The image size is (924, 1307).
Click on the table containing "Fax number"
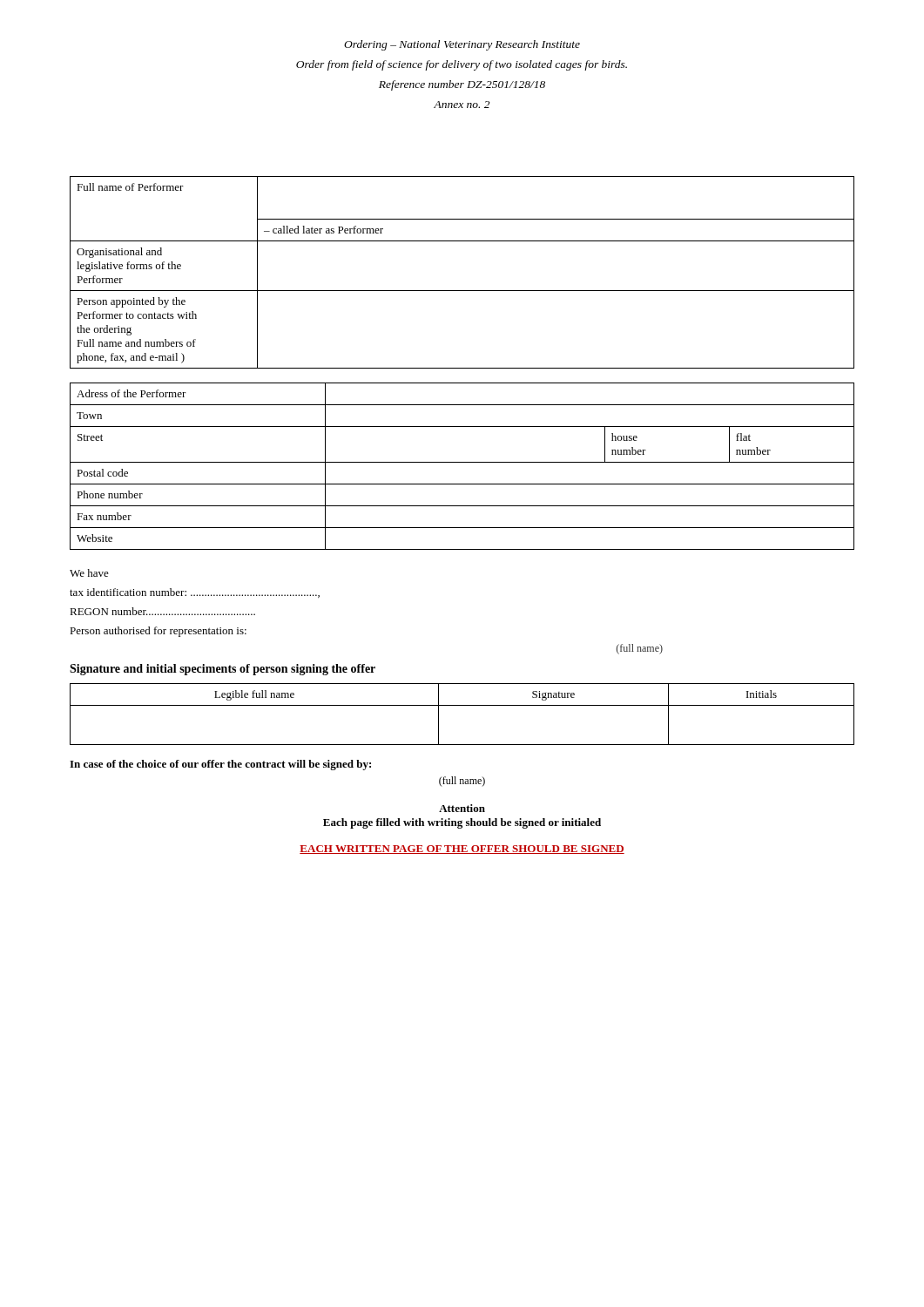coord(462,466)
